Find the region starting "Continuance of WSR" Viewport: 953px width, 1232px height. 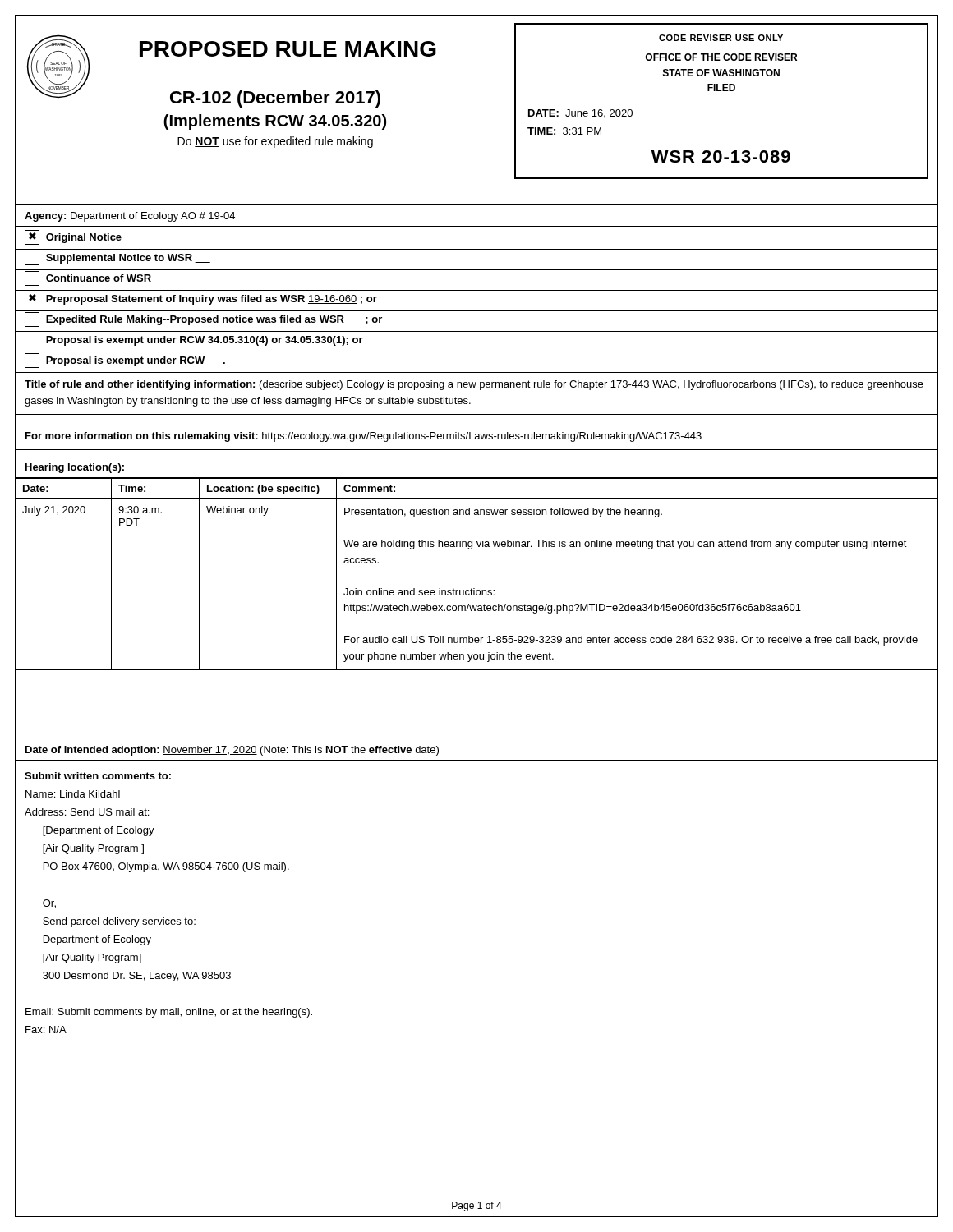tap(97, 278)
